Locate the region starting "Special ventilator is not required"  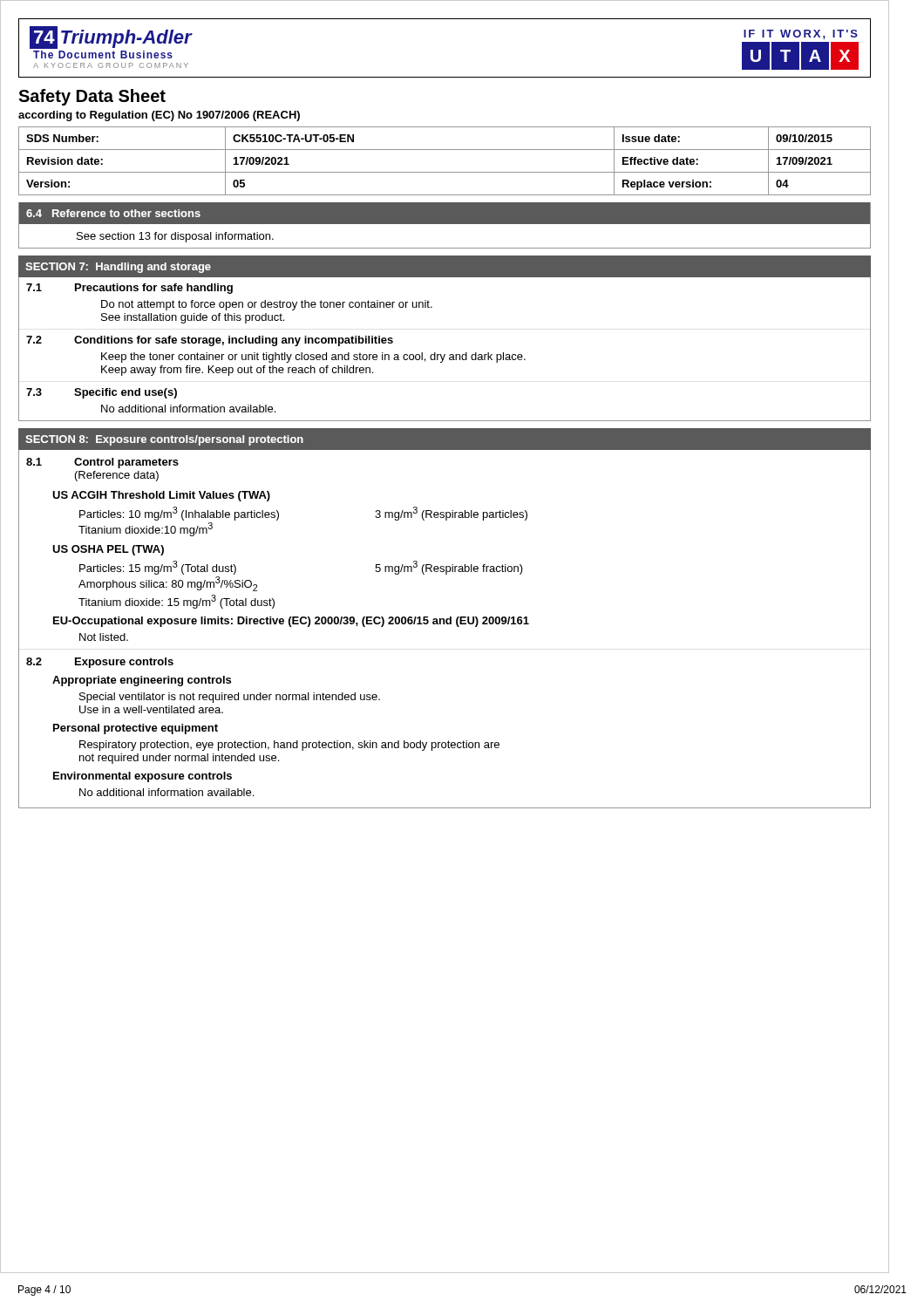(230, 703)
